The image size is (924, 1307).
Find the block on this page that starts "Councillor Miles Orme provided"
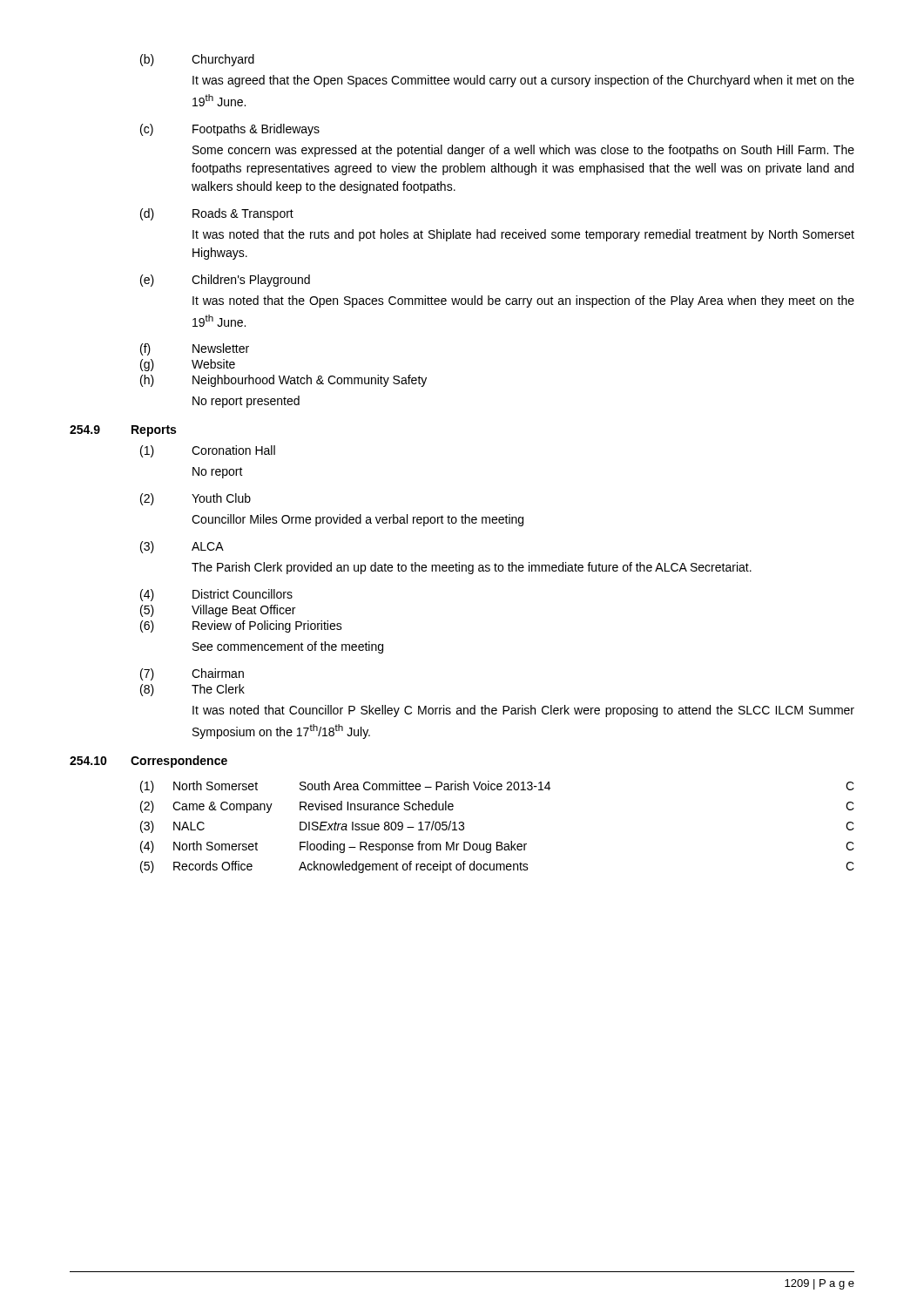pos(358,520)
